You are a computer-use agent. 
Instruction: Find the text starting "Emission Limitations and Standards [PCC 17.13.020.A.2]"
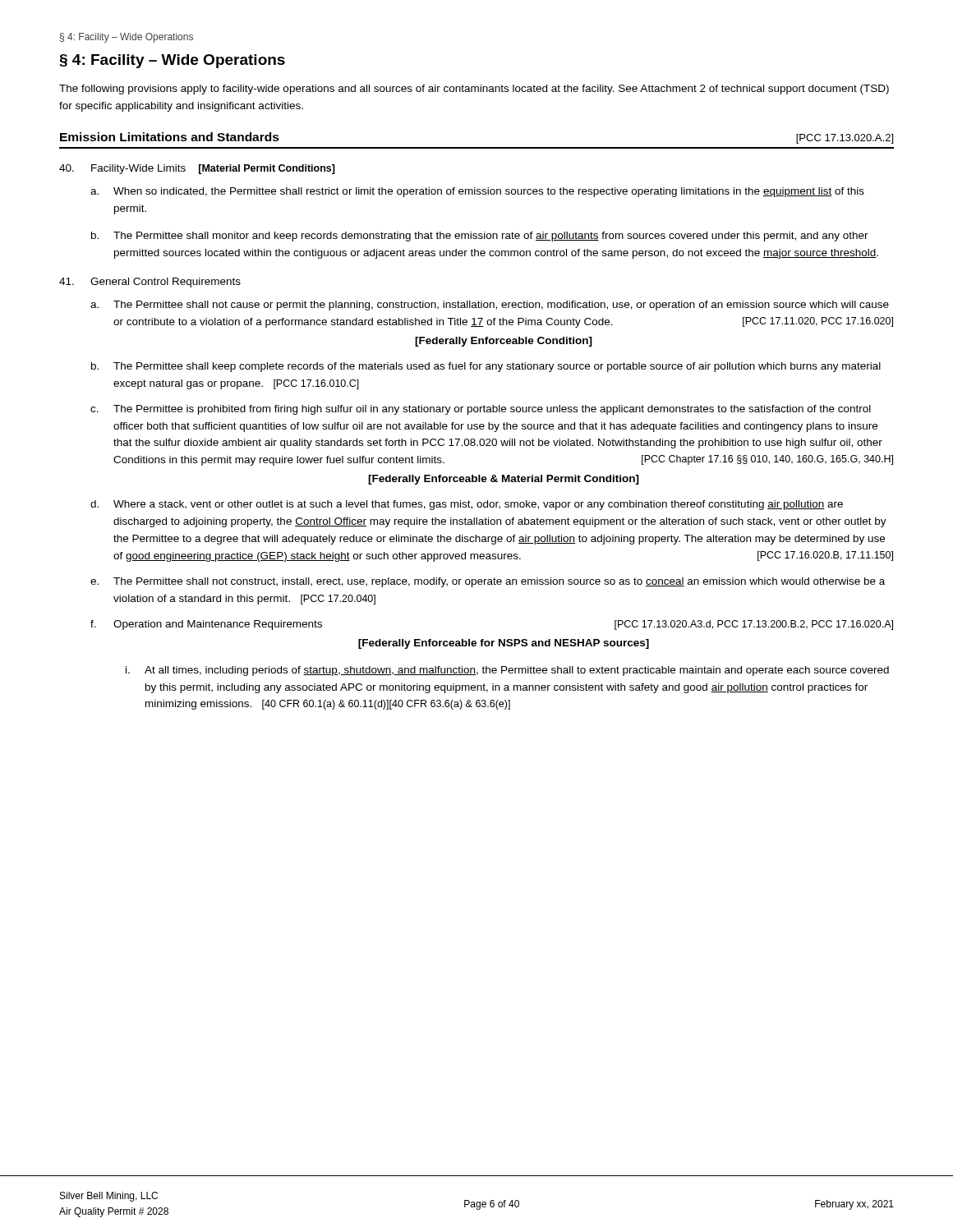click(x=476, y=137)
